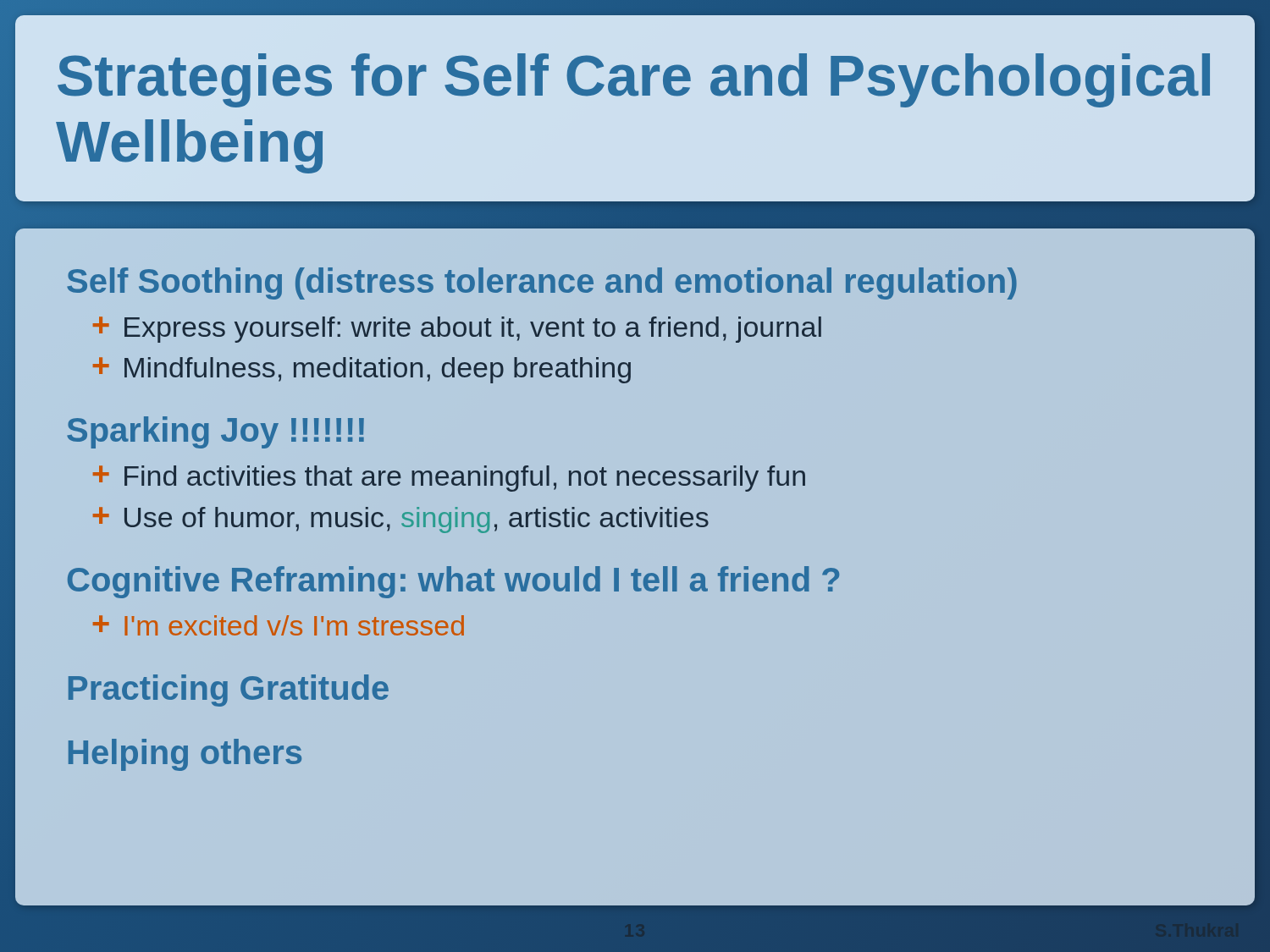Locate the list item that says "+ Mindfulness, meditation, deep breathing"
This screenshot has height=952, width=1270.
[x=362, y=368]
